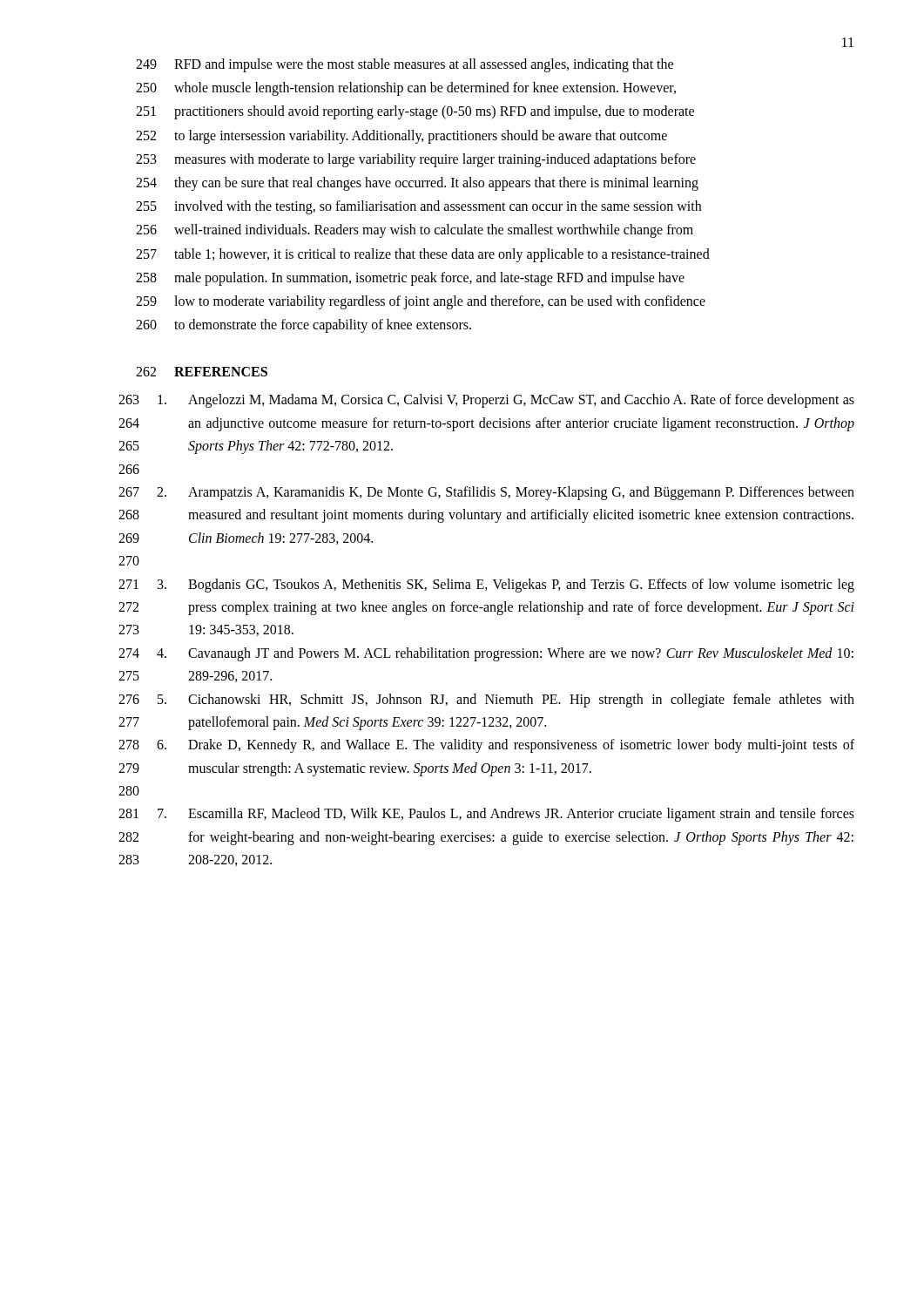
Task: Select the list item with the text "267 268 269 270 2. Arampatzis A, Karamanidis"
Action: (479, 527)
